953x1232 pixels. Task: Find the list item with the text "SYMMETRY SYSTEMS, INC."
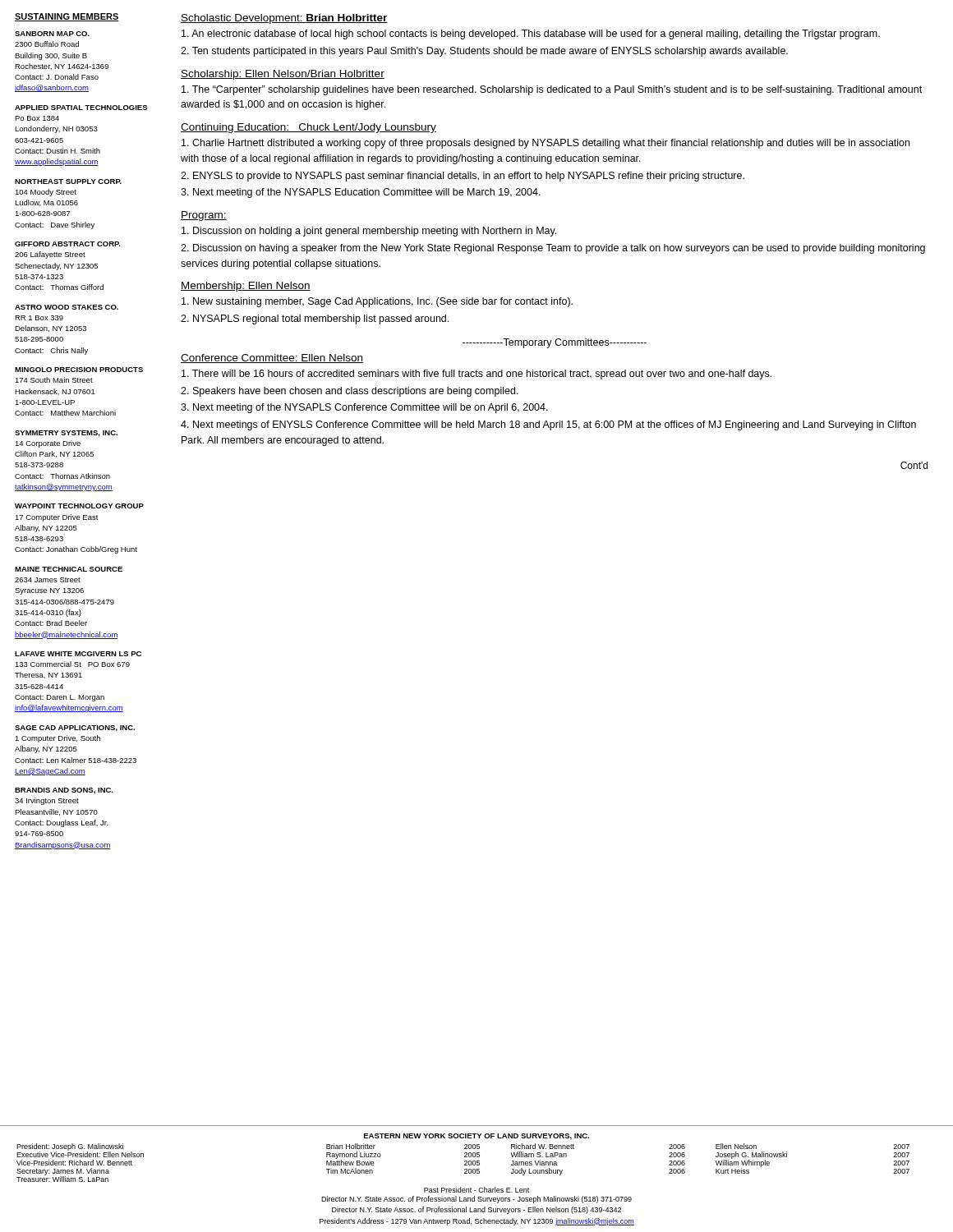click(66, 459)
